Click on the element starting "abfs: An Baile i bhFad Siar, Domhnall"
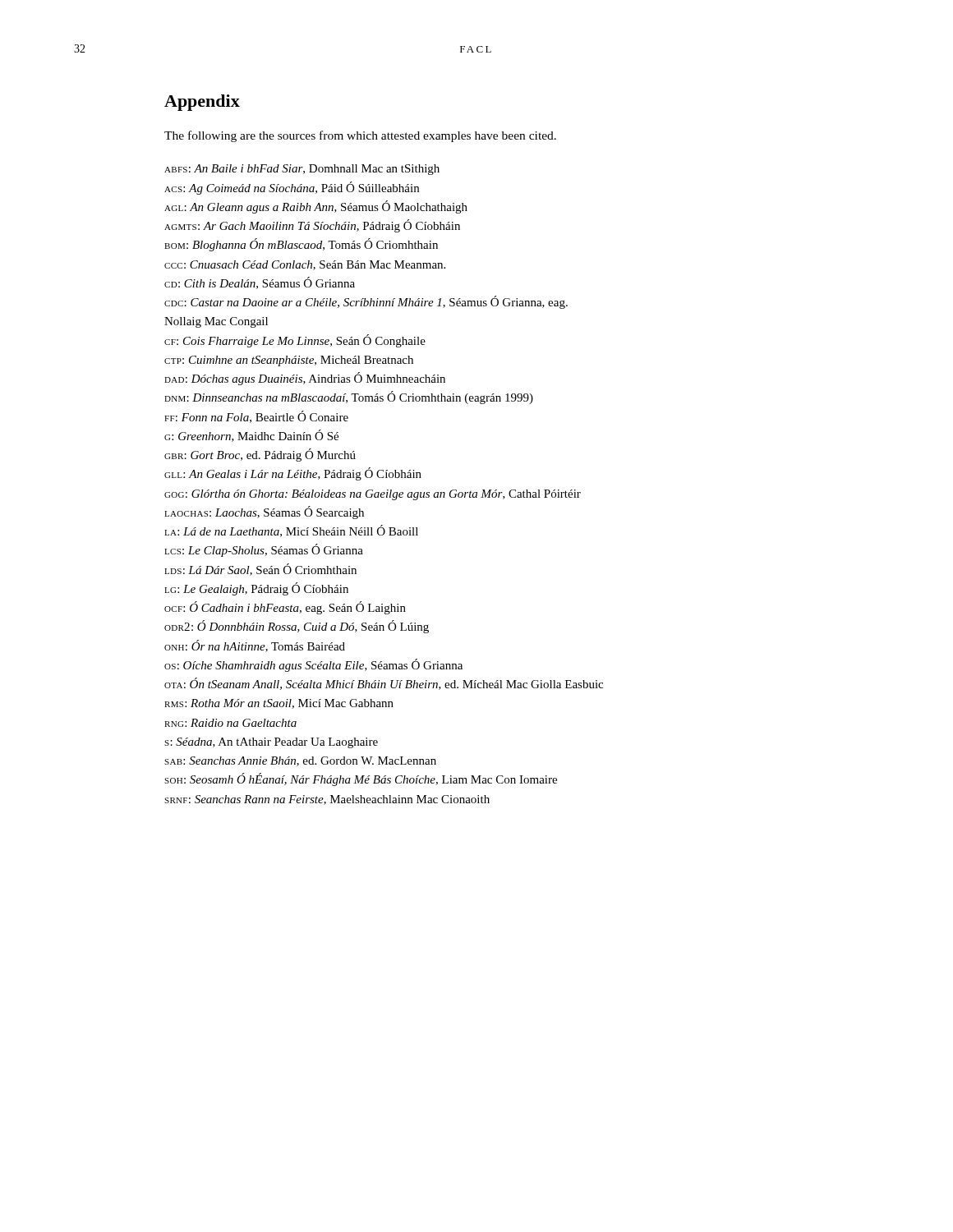Screen dimensions: 1232x953 (302, 169)
